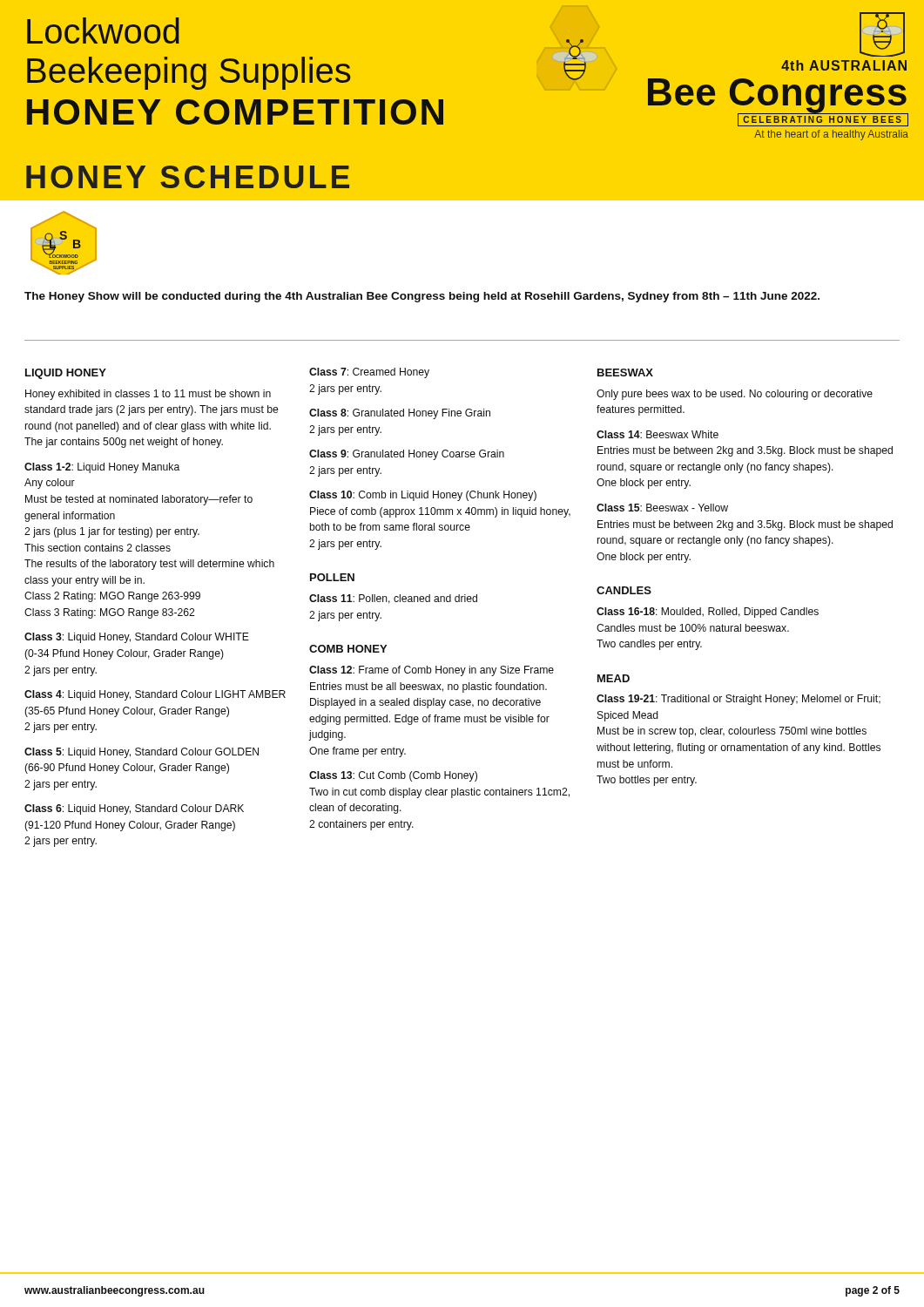Navigate to the region starting "Honey exhibited in classes 1"
The height and width of the screenshot is (1307, 924).
pos(151,418)
